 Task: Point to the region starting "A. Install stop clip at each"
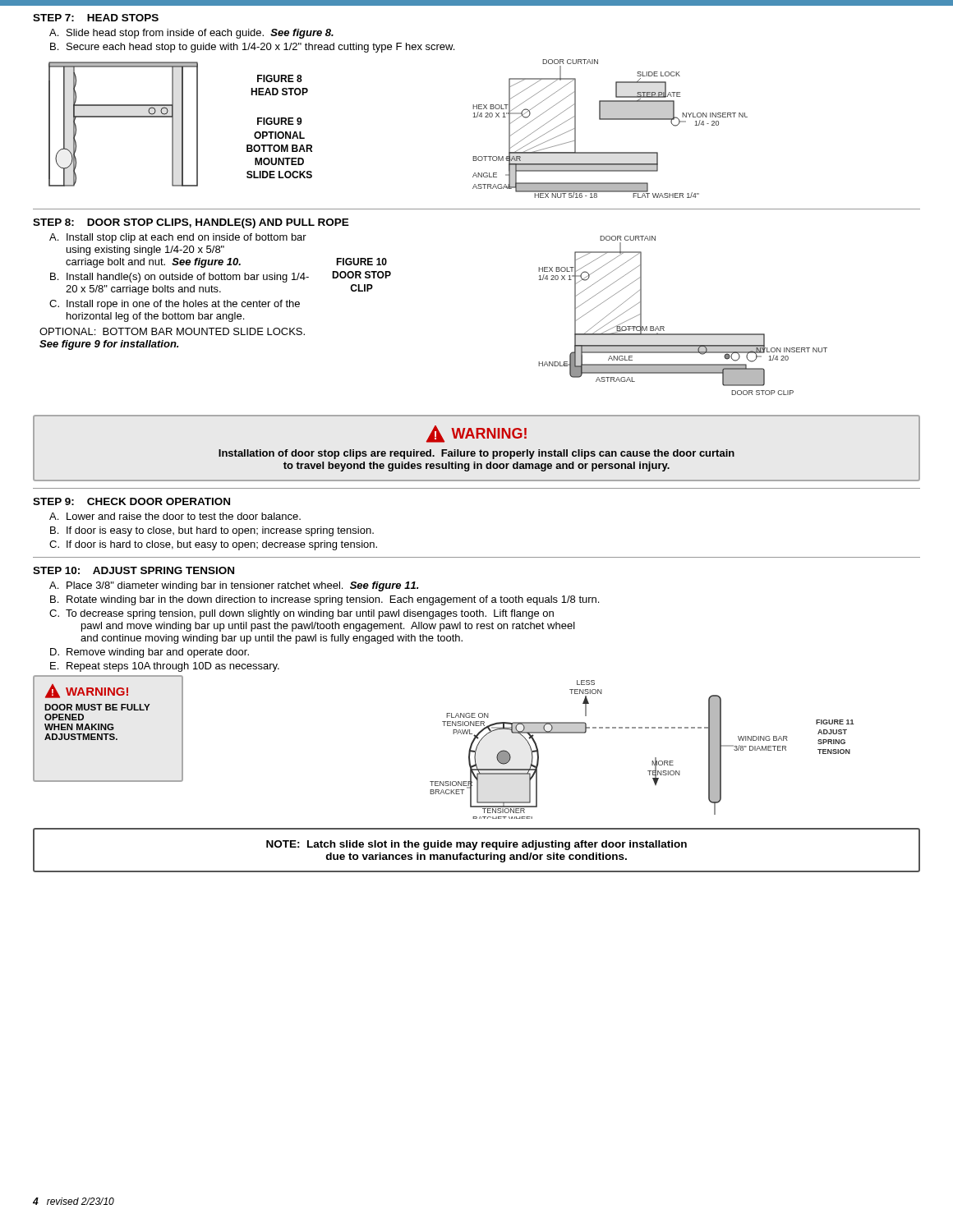[x=181, y=249]
